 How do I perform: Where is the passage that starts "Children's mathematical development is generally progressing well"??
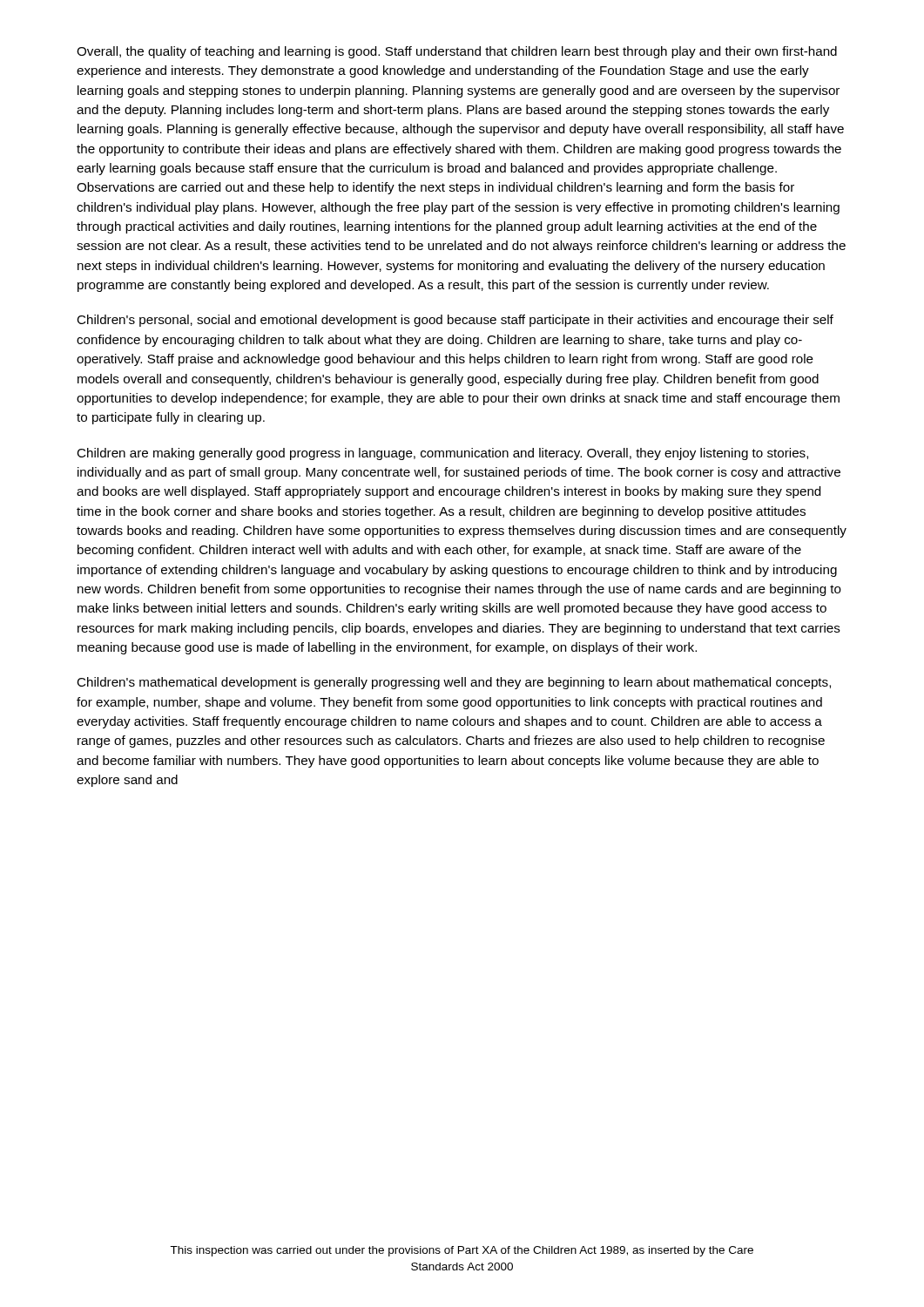pos(454,731)
